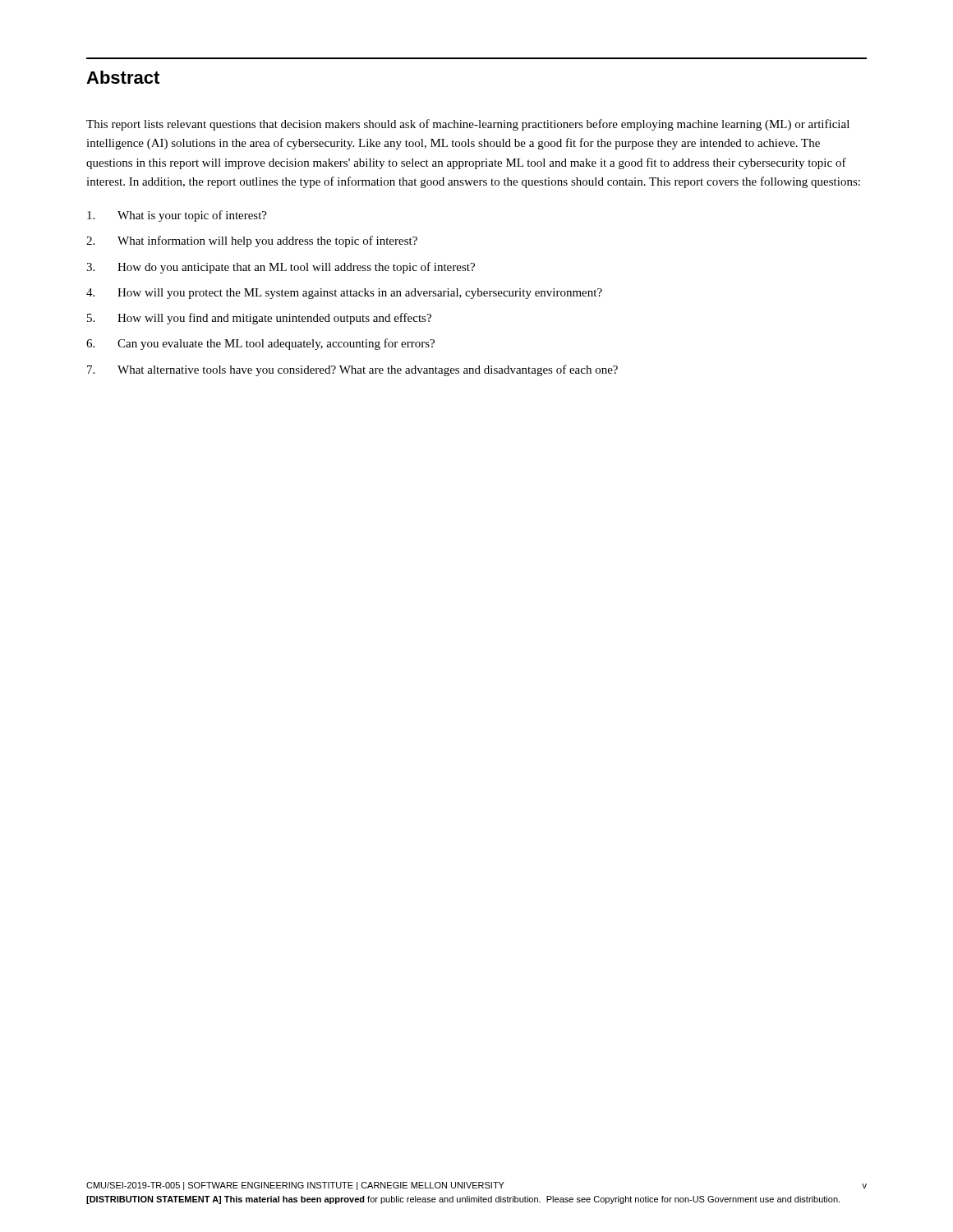Find the list item containing "What is your topic of interest?"
Image resolution: width=953 pixels, height=1232 pixels.
pos(177,216)
